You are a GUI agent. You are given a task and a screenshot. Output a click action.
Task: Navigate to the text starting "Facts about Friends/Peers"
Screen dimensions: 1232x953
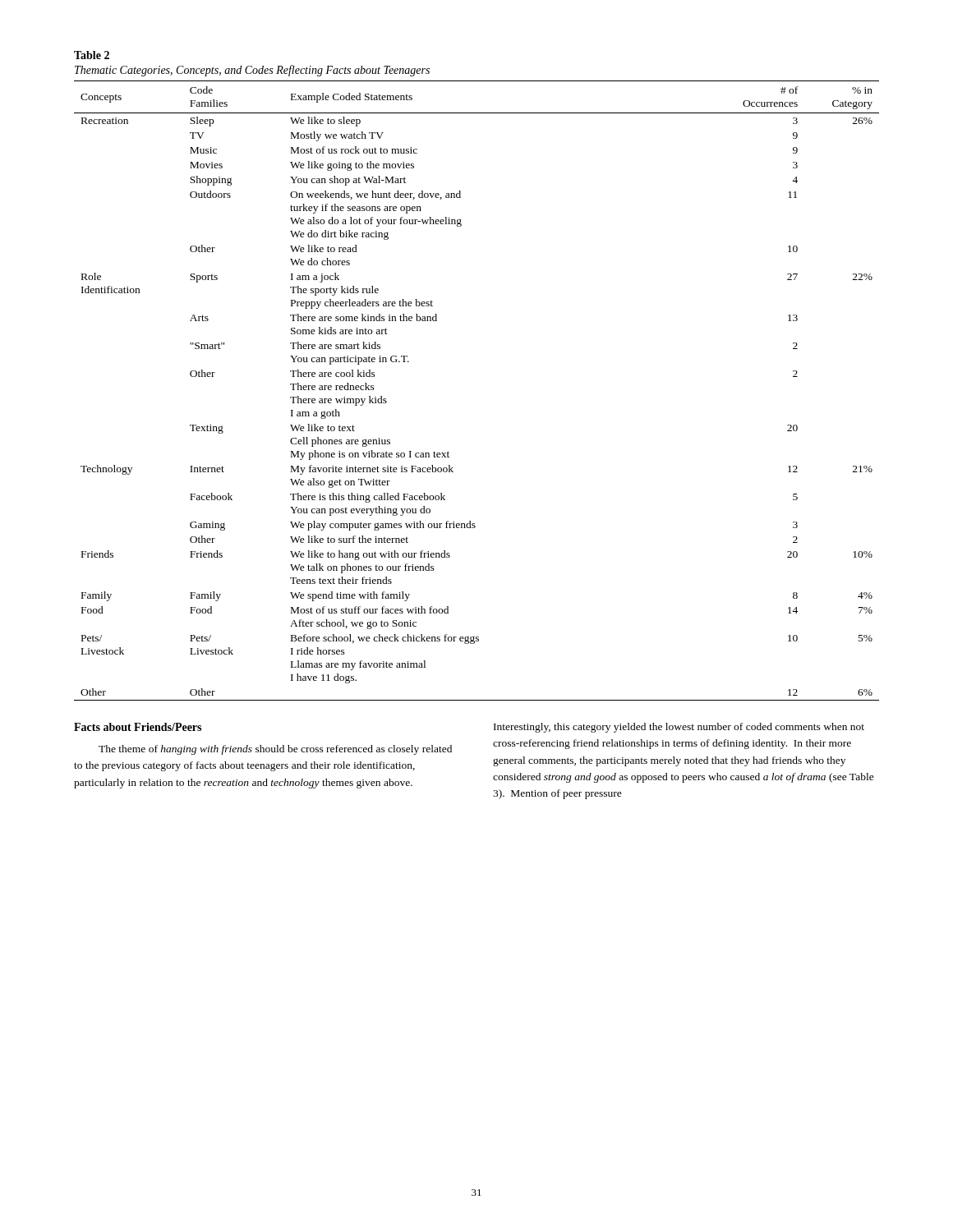[x=138, y=727]
